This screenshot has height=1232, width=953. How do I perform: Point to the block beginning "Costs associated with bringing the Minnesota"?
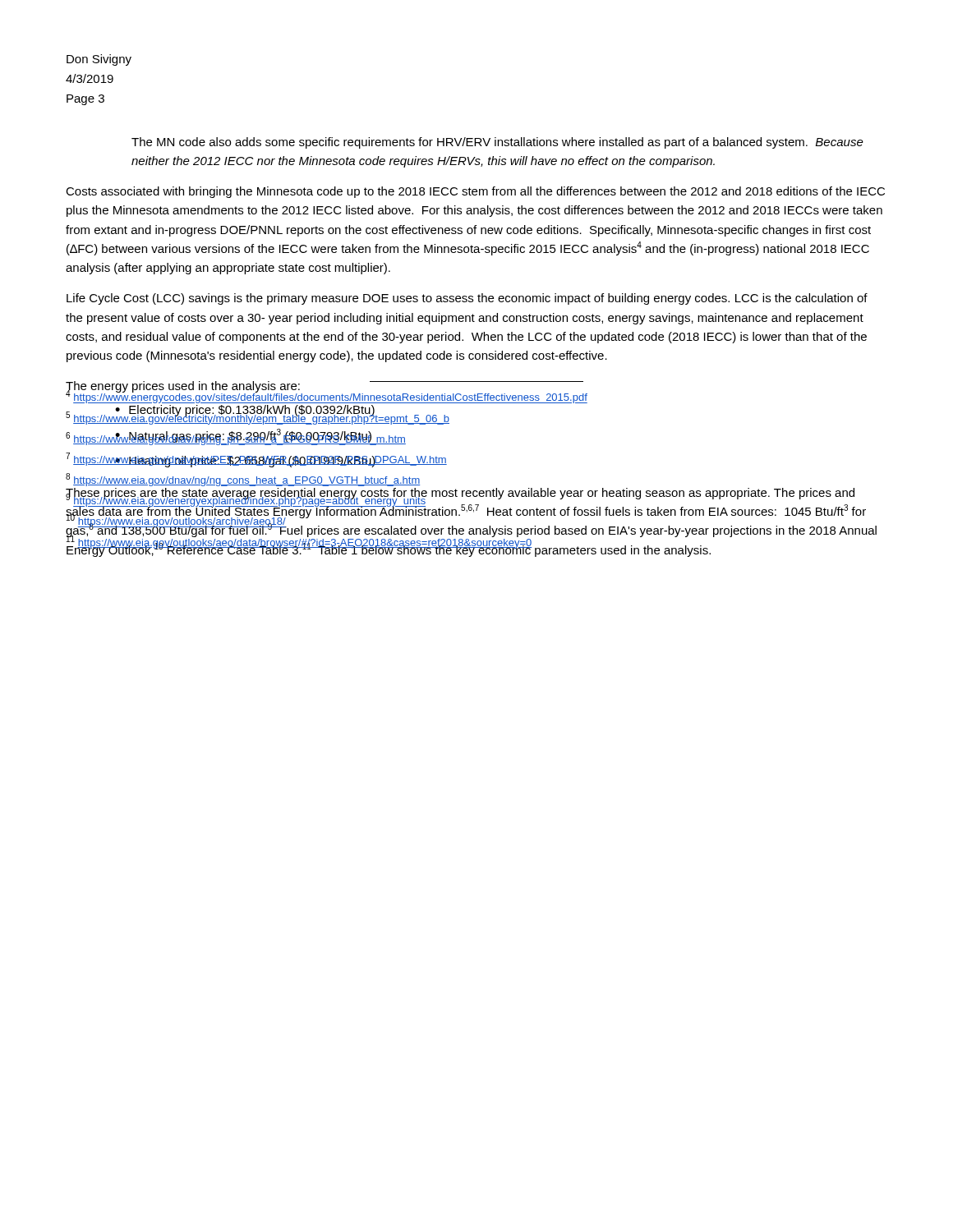(476, 229)
